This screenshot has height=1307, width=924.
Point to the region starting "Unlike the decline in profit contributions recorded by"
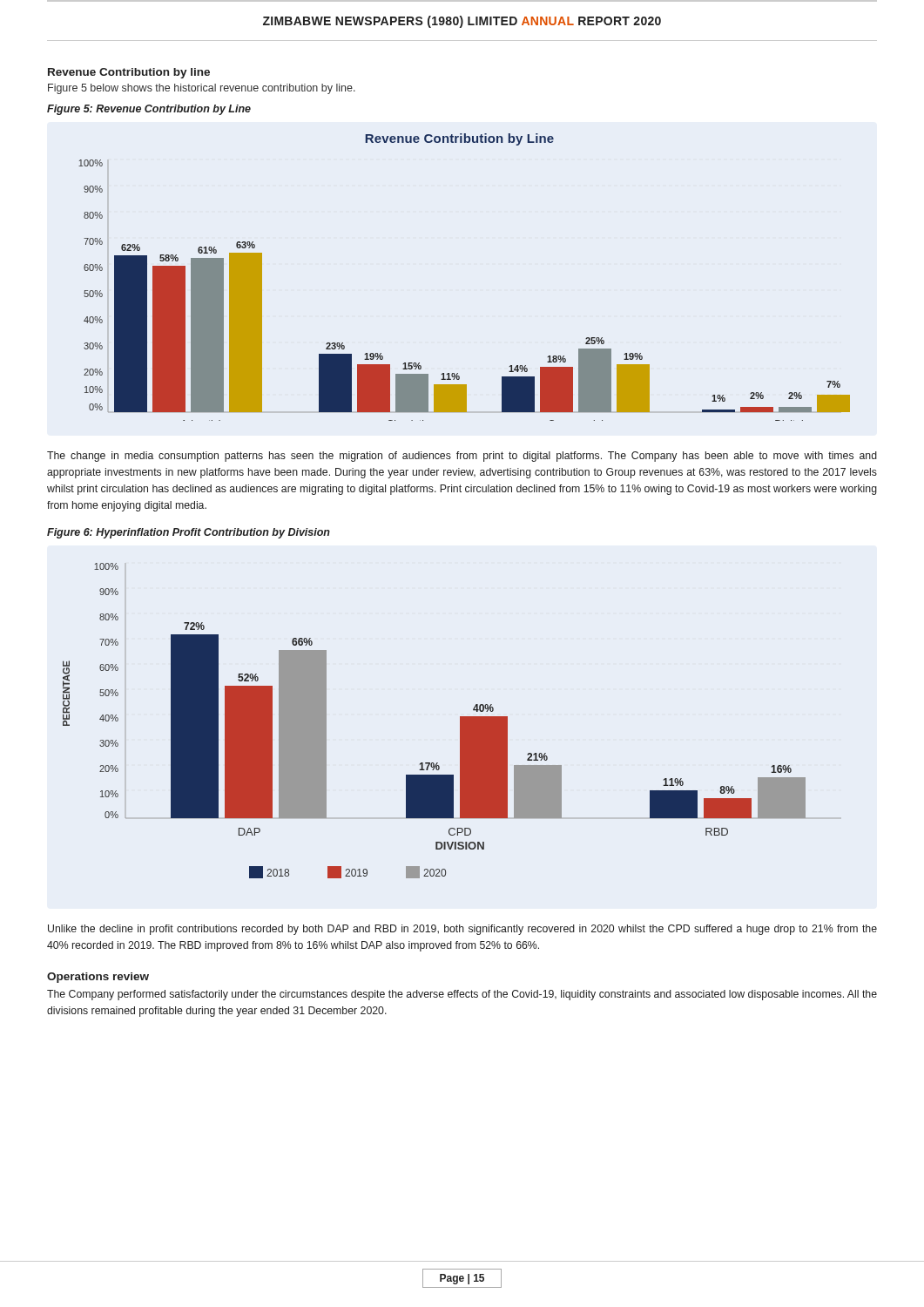(x=462, y=937)
